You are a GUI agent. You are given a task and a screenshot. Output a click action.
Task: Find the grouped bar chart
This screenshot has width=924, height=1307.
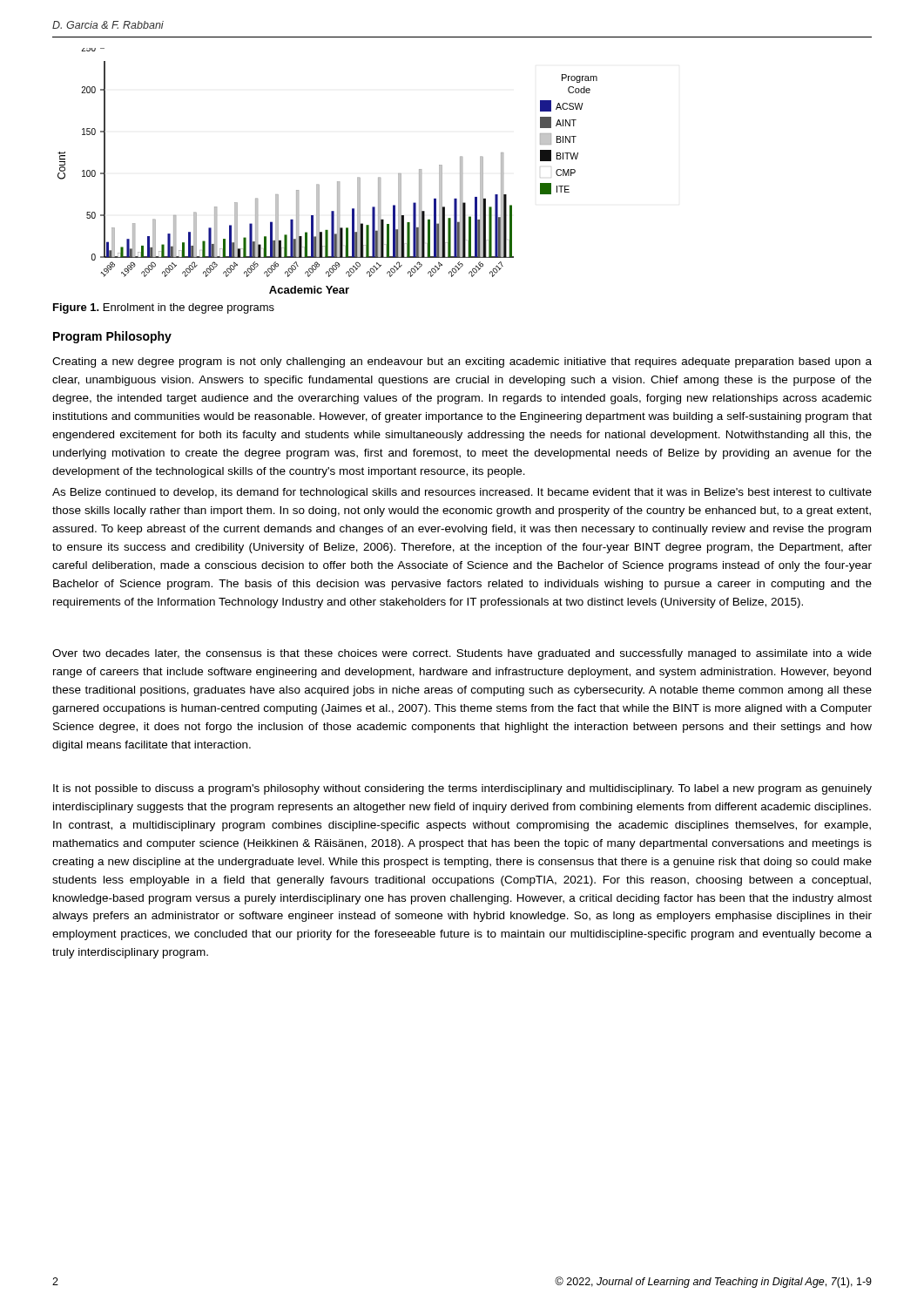tap(370, 172)
